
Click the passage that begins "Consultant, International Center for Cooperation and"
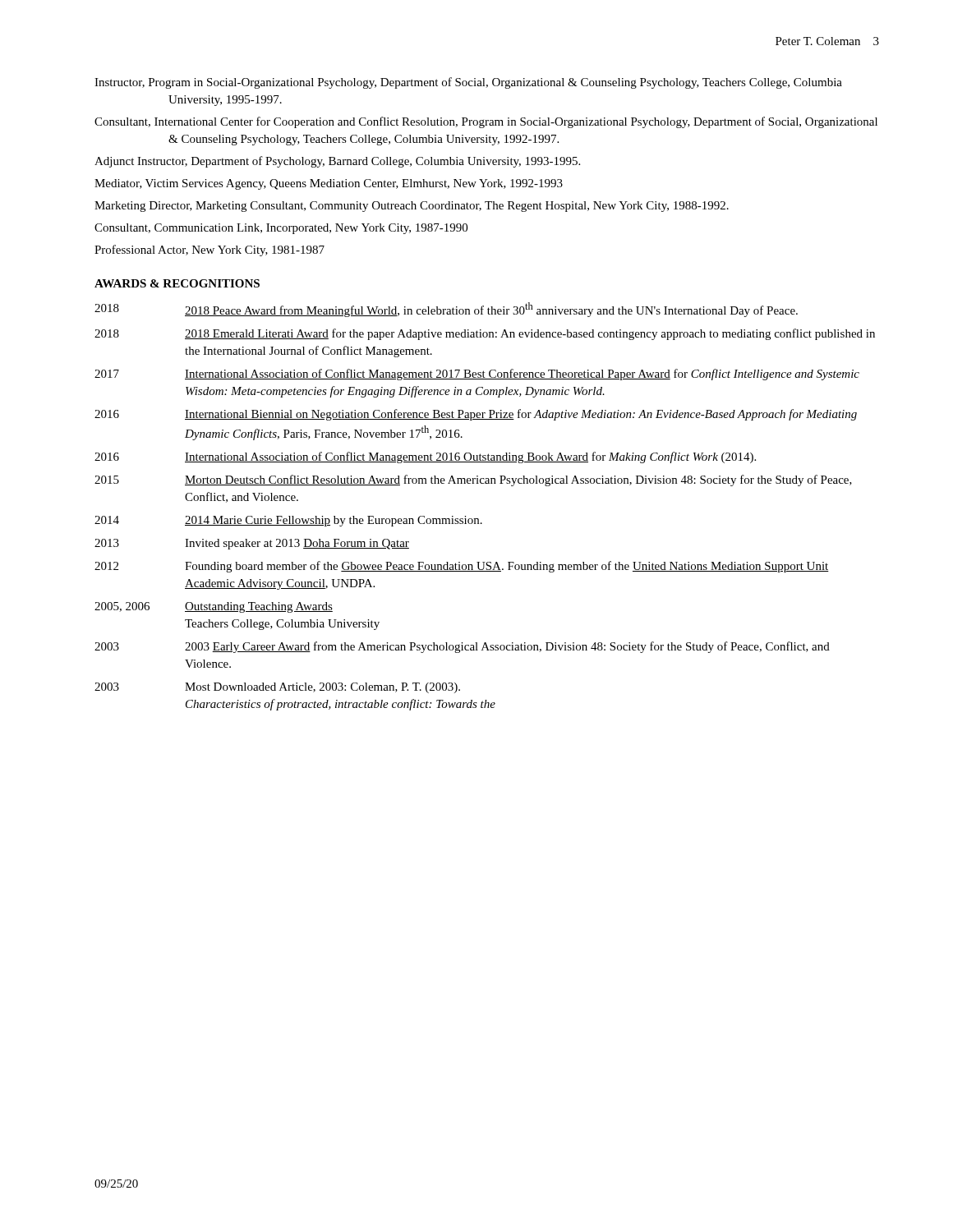(x=486, y=130)
